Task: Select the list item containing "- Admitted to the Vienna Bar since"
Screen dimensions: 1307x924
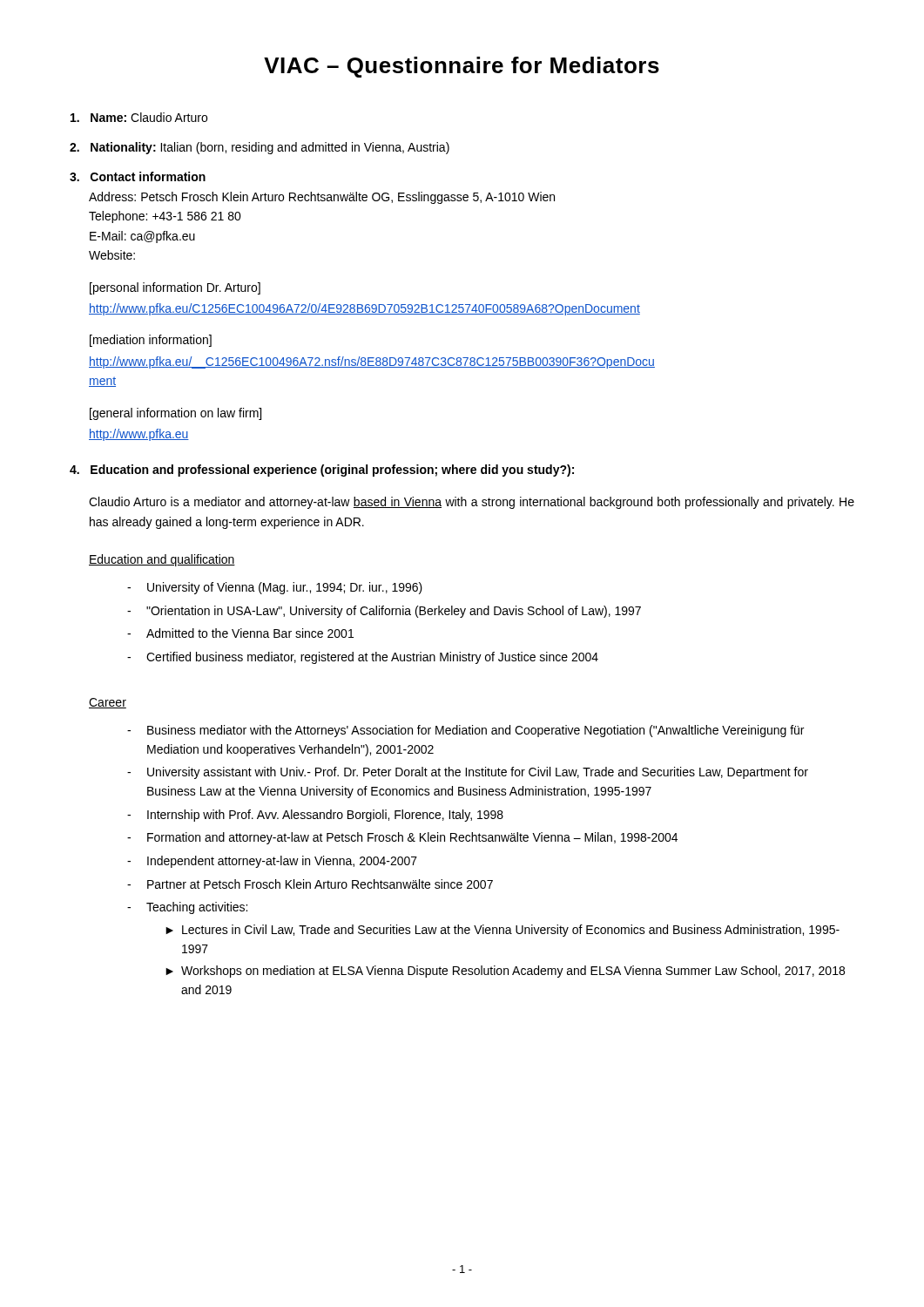Action: tap(240, 633)
